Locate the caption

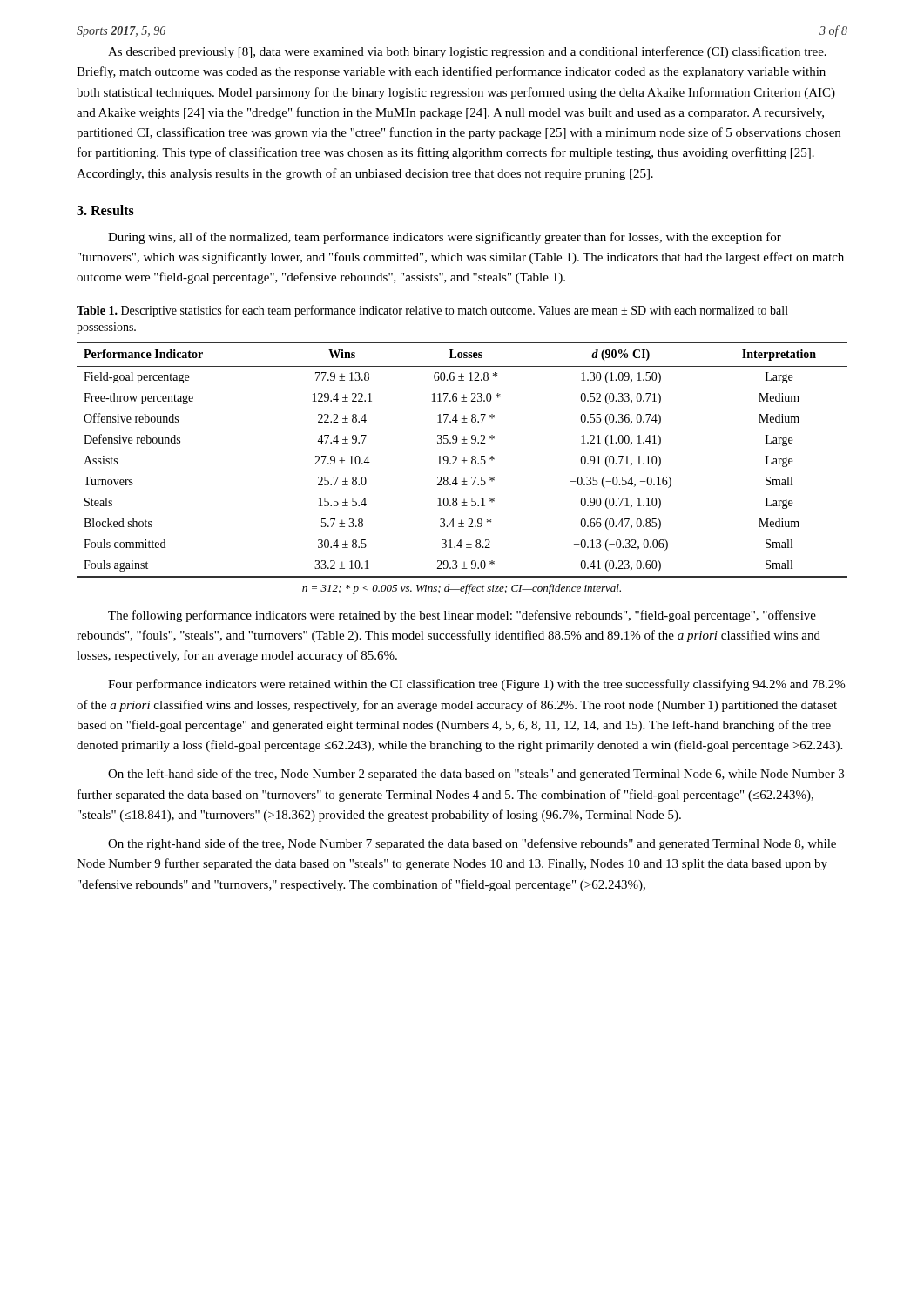432,319
